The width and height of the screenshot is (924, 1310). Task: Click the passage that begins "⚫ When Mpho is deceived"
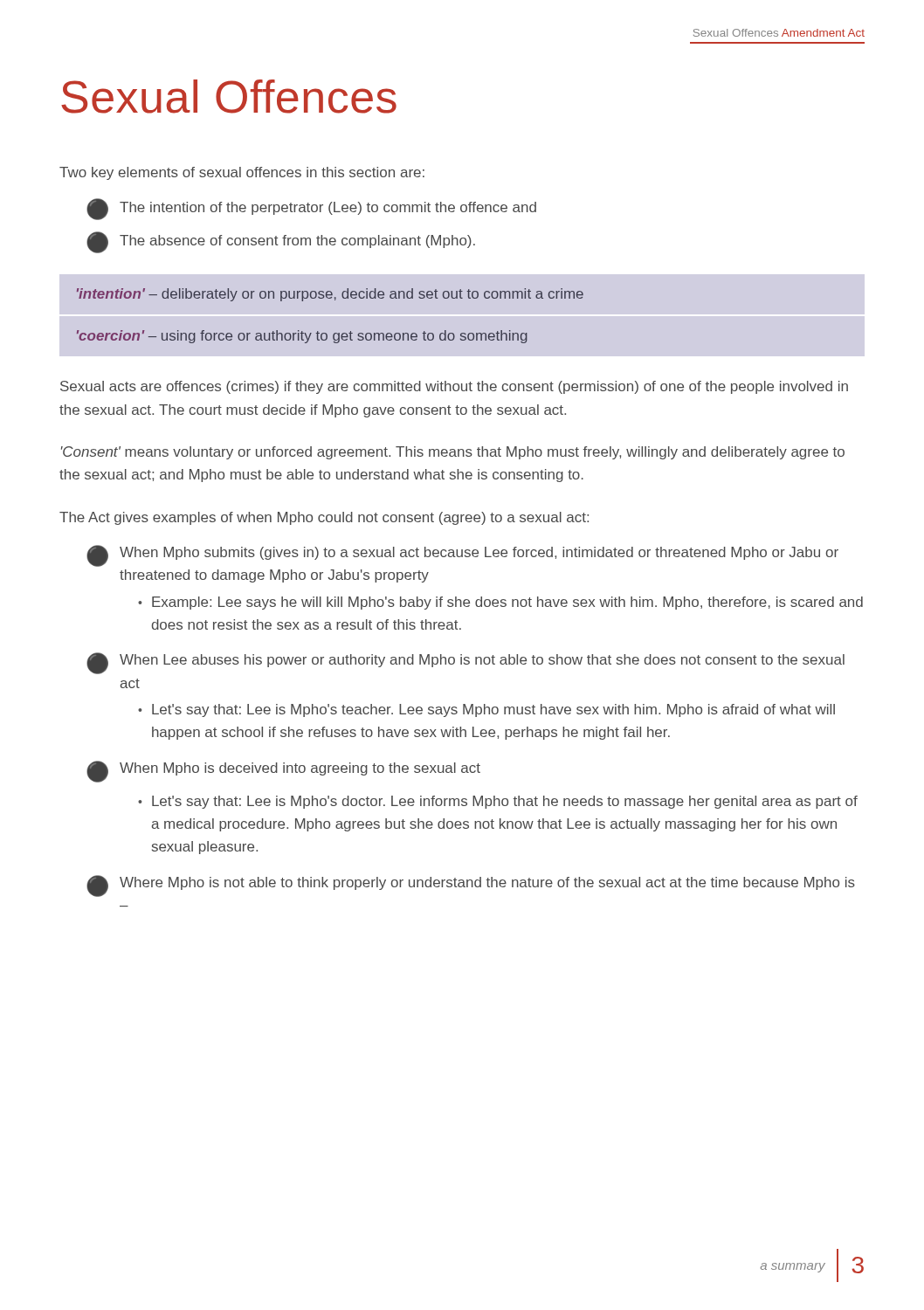tap(283, 772)
